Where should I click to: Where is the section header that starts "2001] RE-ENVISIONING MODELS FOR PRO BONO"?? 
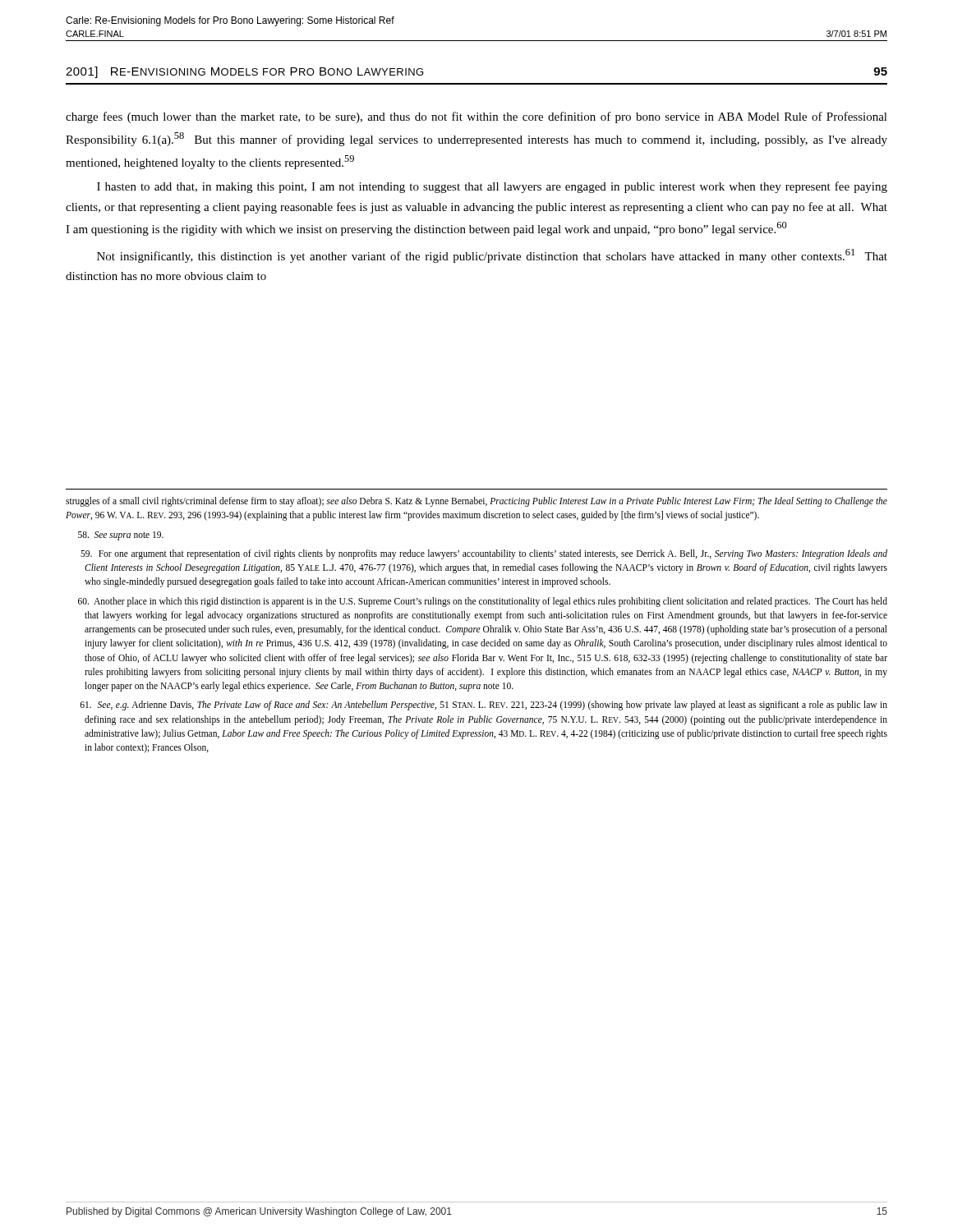pos(476,71)
